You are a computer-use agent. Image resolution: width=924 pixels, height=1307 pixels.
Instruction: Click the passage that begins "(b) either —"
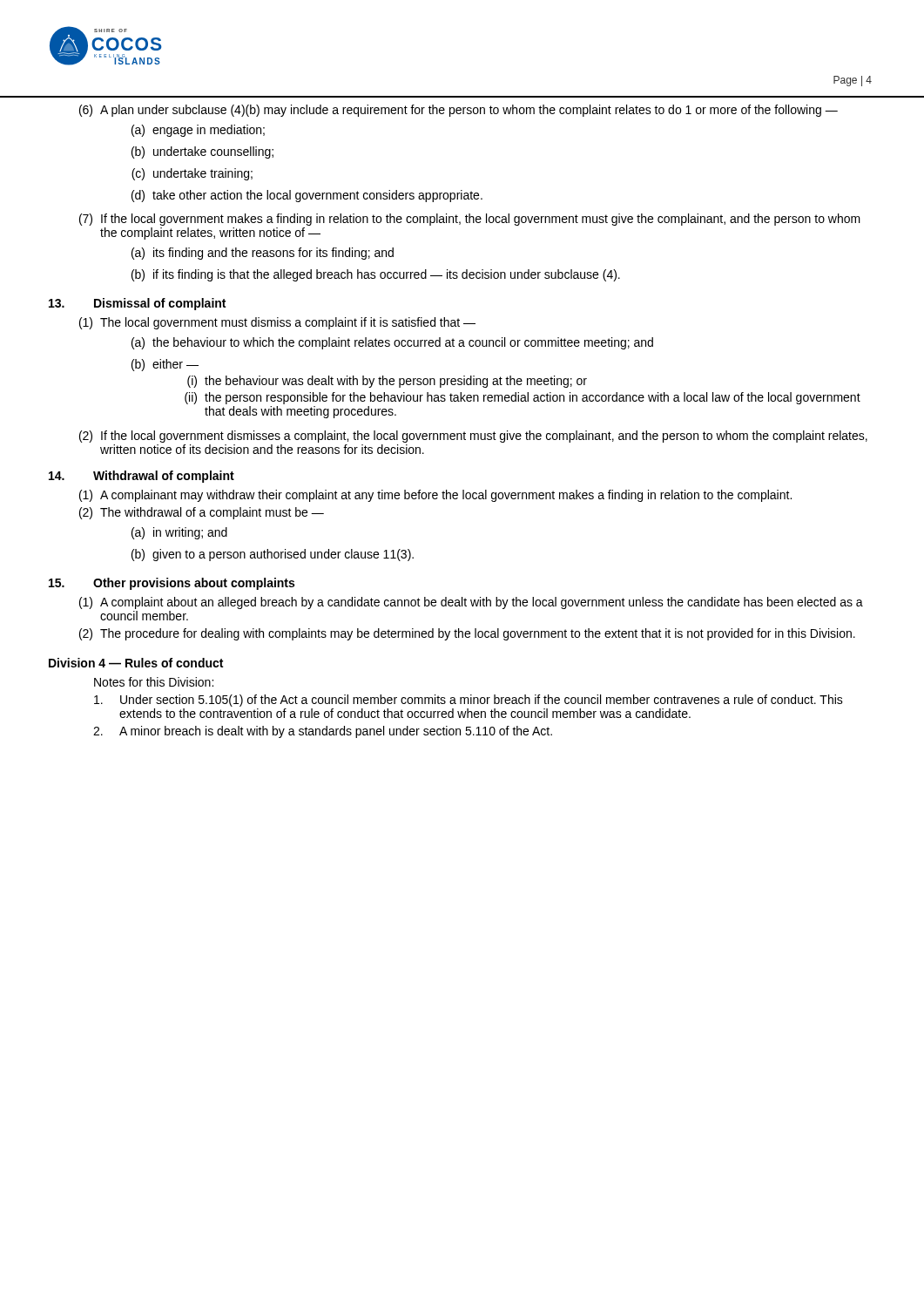[x=462, y=389]
